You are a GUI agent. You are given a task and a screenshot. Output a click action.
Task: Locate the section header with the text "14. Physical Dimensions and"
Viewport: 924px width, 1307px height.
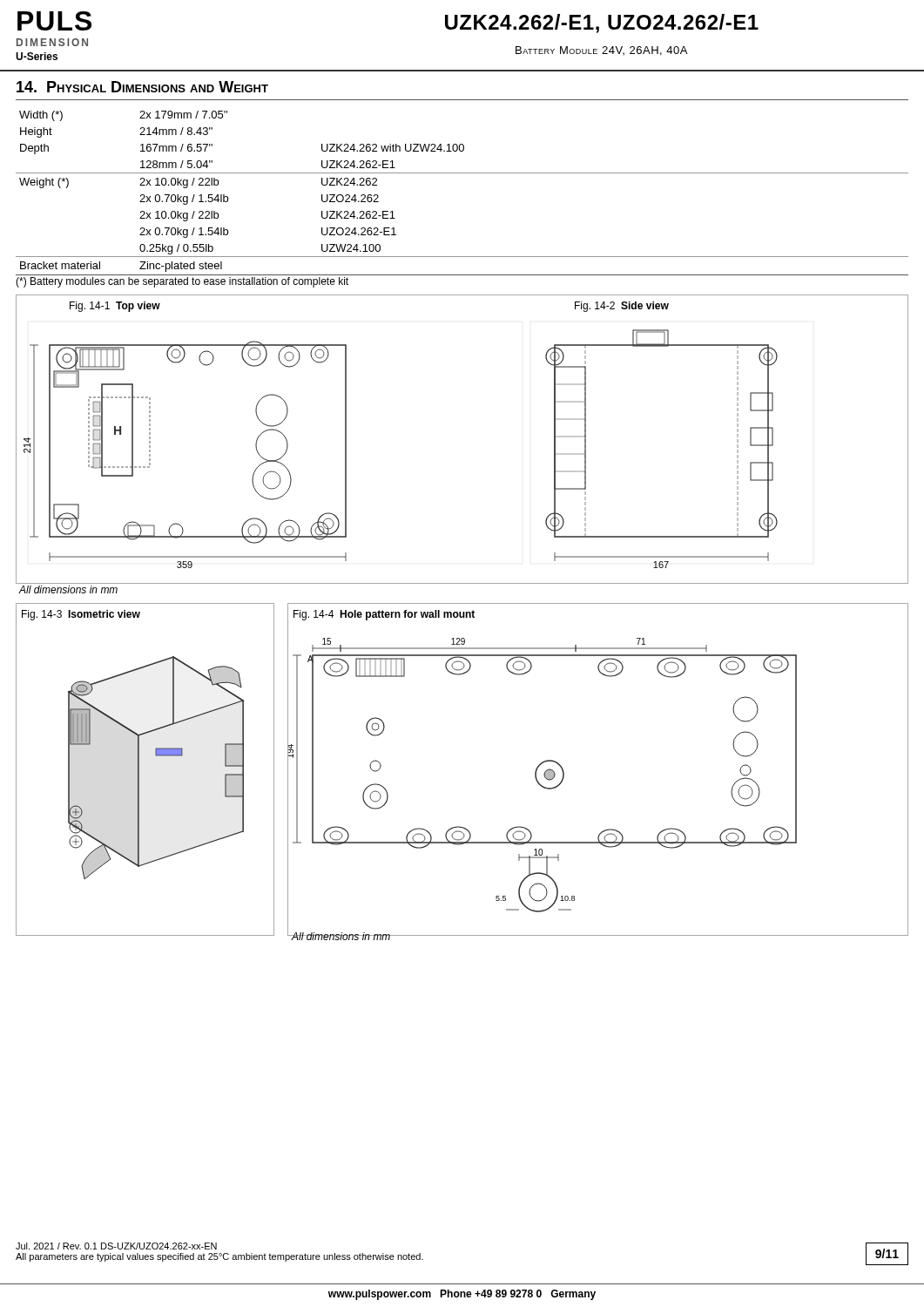coord(462,89)
